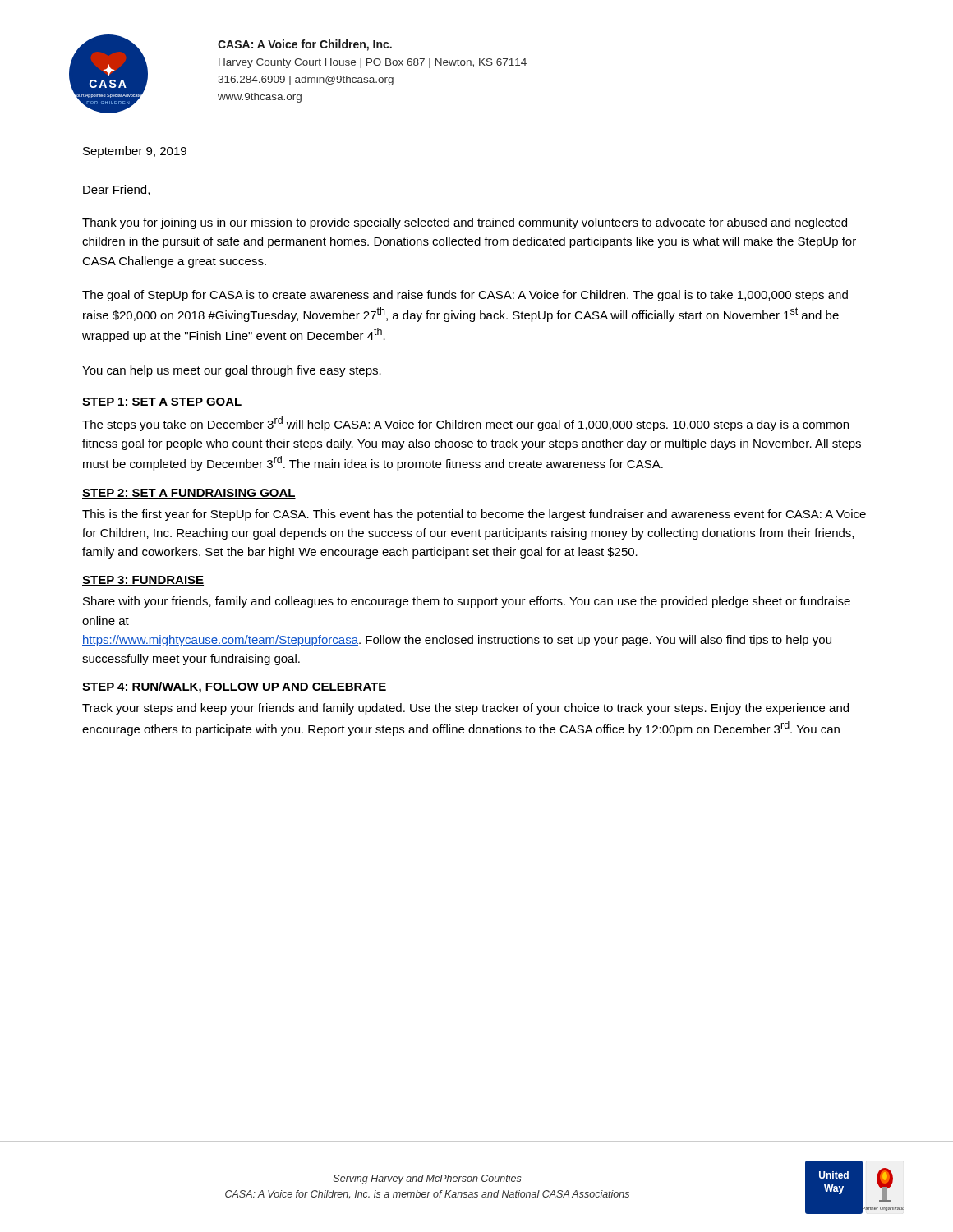Viewport: 953px width, 1232px height.
Task: Click on the region starting "You can help us meet"
Action: [232, 370]
